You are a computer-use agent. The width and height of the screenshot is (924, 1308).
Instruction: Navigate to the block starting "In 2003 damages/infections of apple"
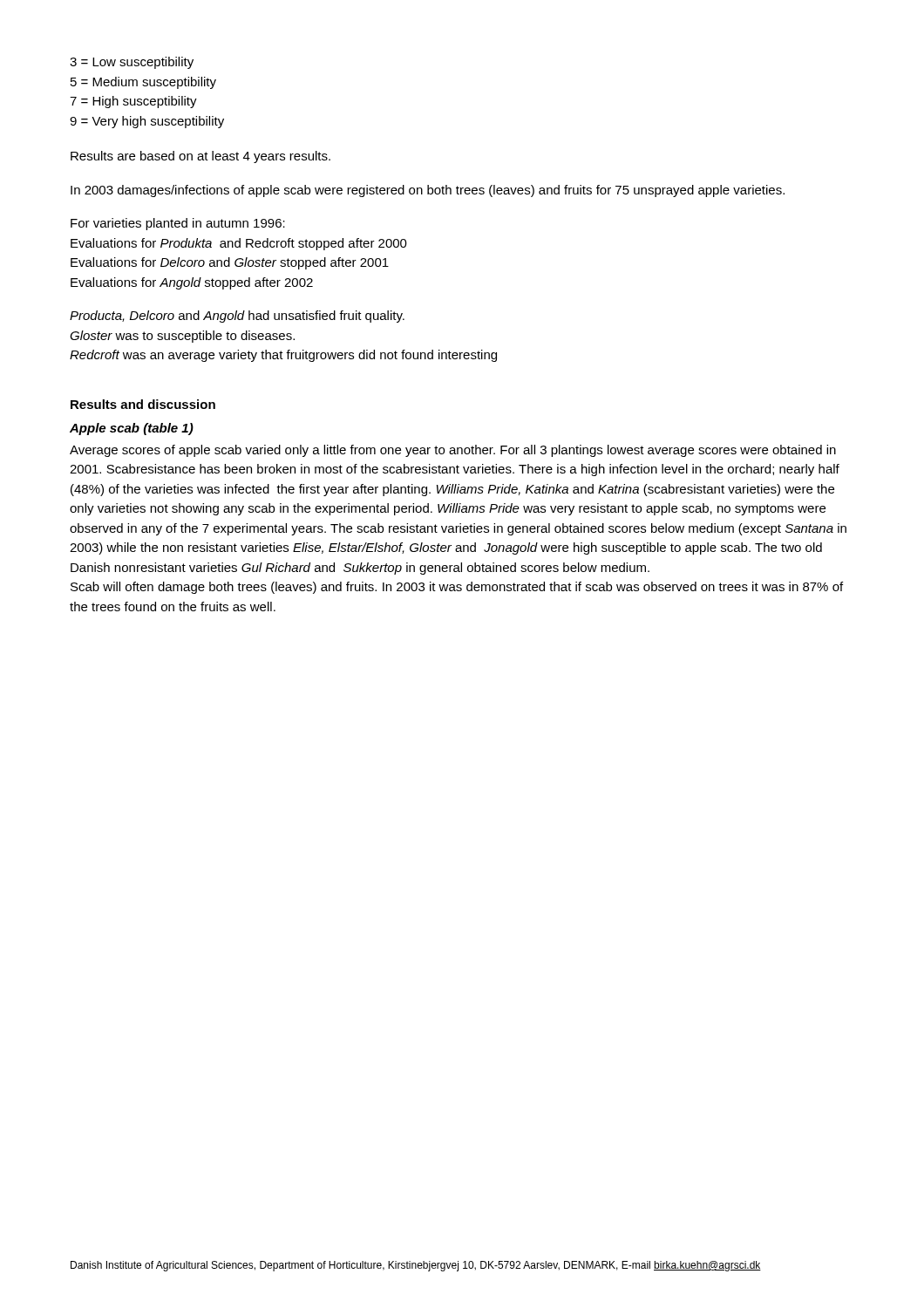pyautogui.click(x=428, y=189)
